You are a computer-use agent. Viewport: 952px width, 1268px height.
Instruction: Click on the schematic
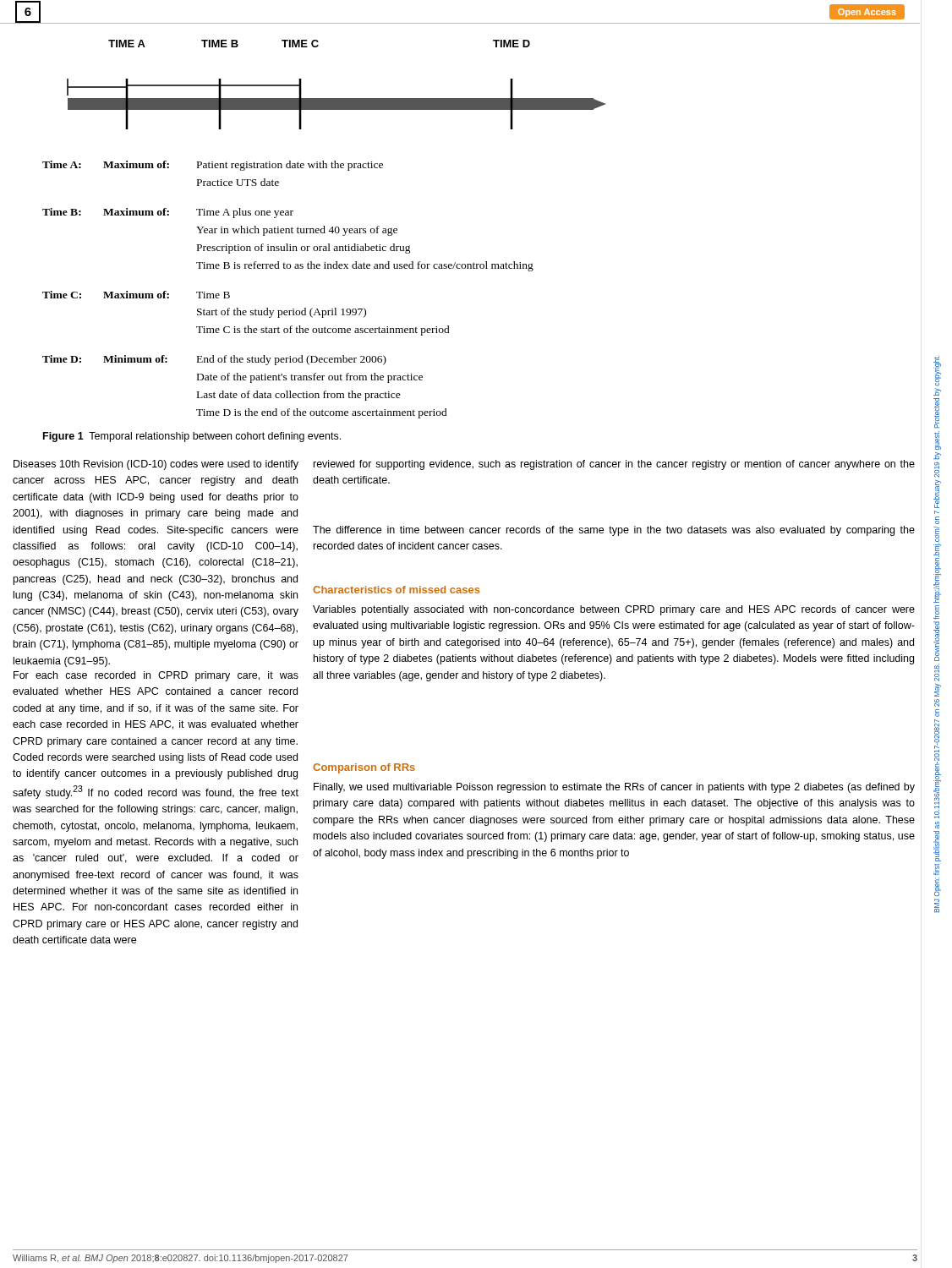pyautogui.click(x=334, y=99)
